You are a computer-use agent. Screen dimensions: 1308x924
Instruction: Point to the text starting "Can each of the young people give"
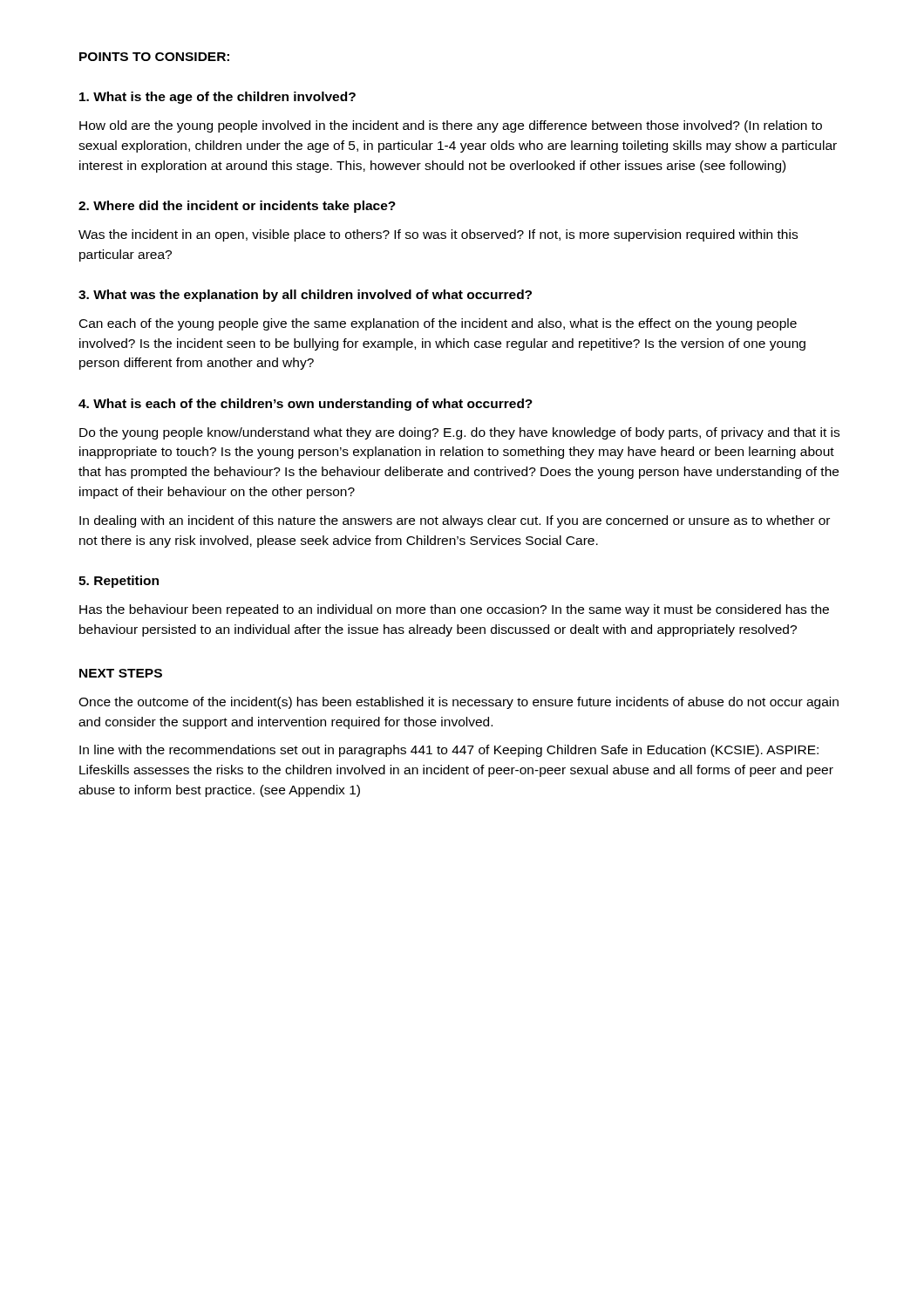click(x=442, y=343)
